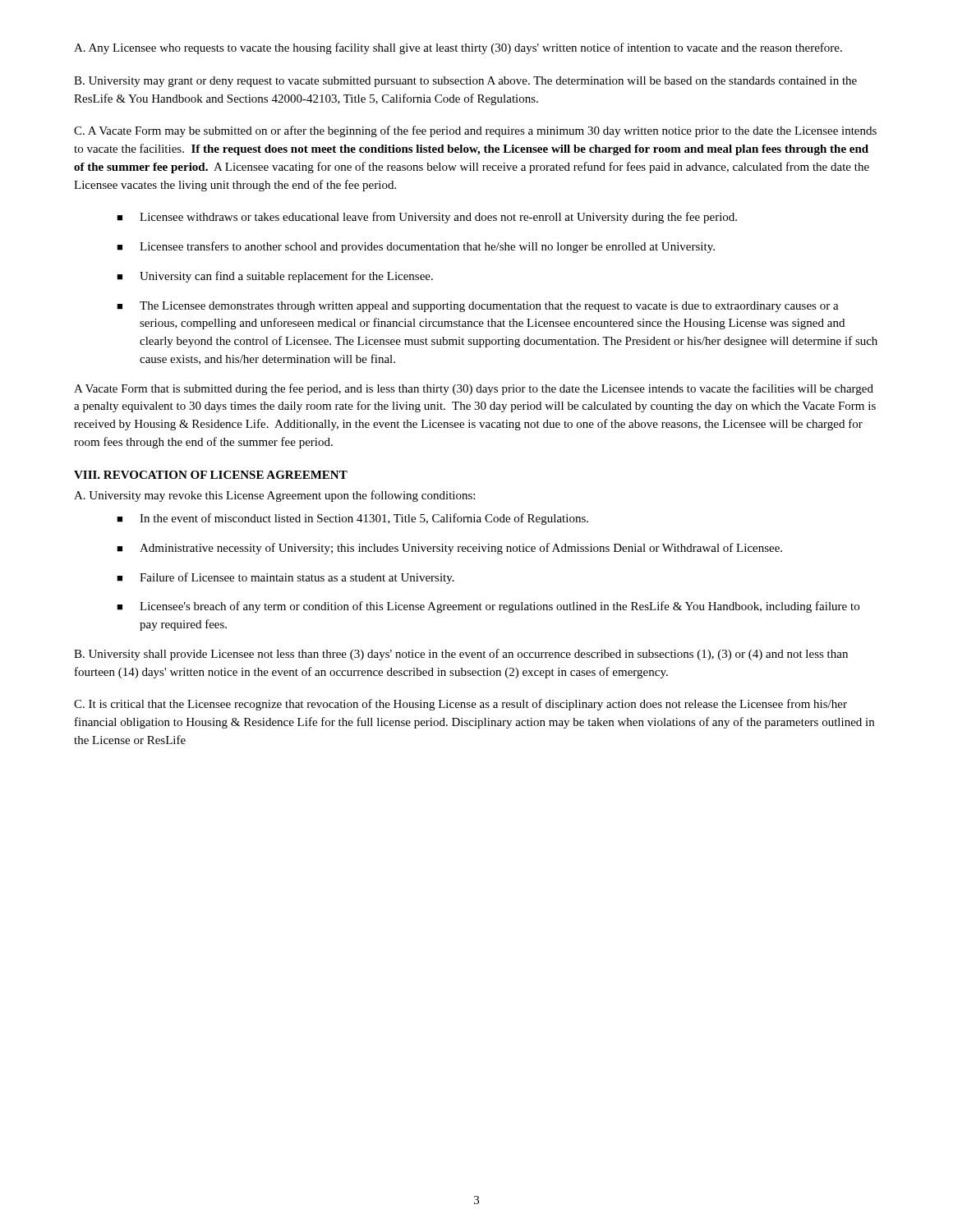
Task: Point to the passage starting "A. Any Licensee who requests"
Action: point(458,48)
